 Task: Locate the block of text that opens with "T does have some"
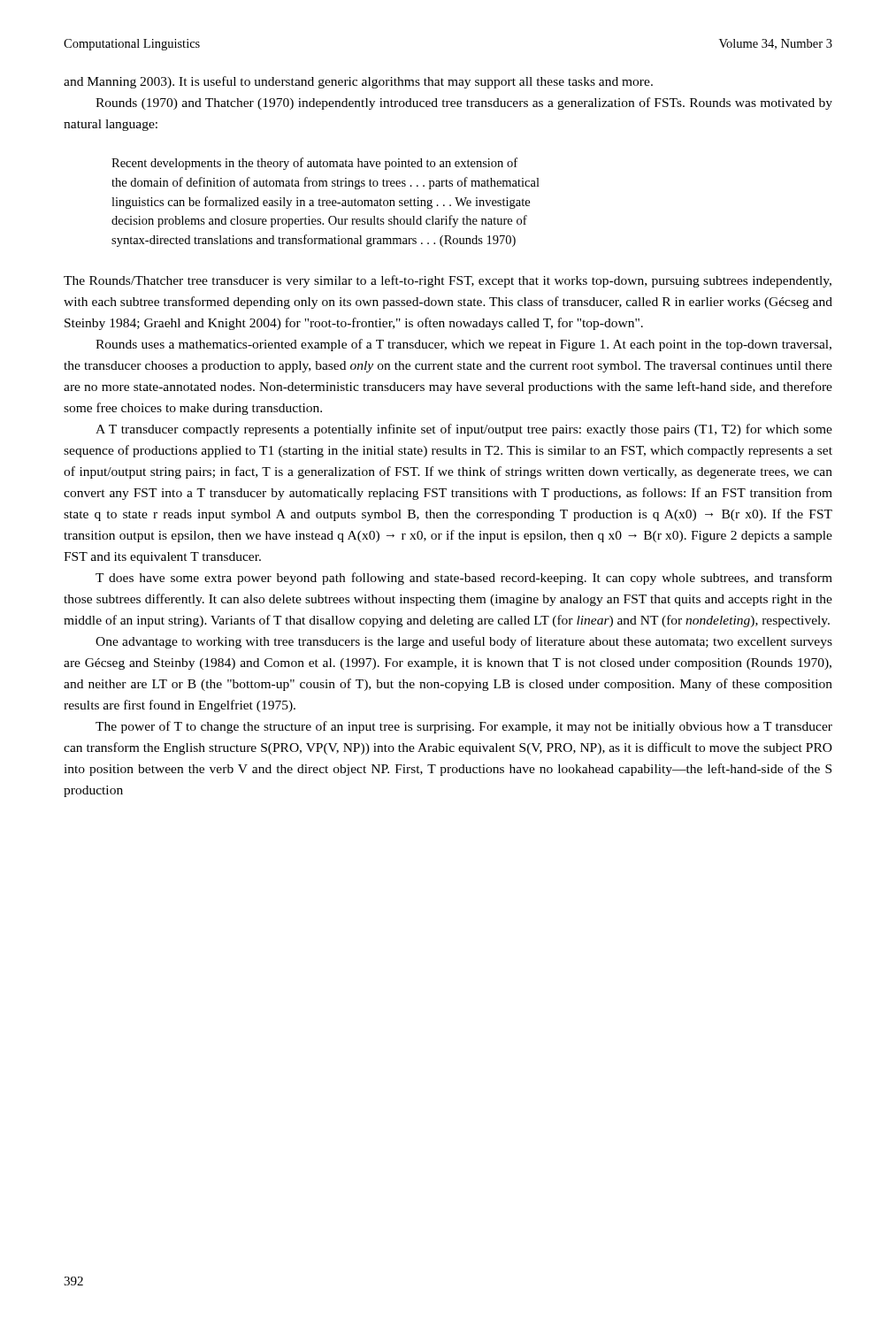pos(448,598)
